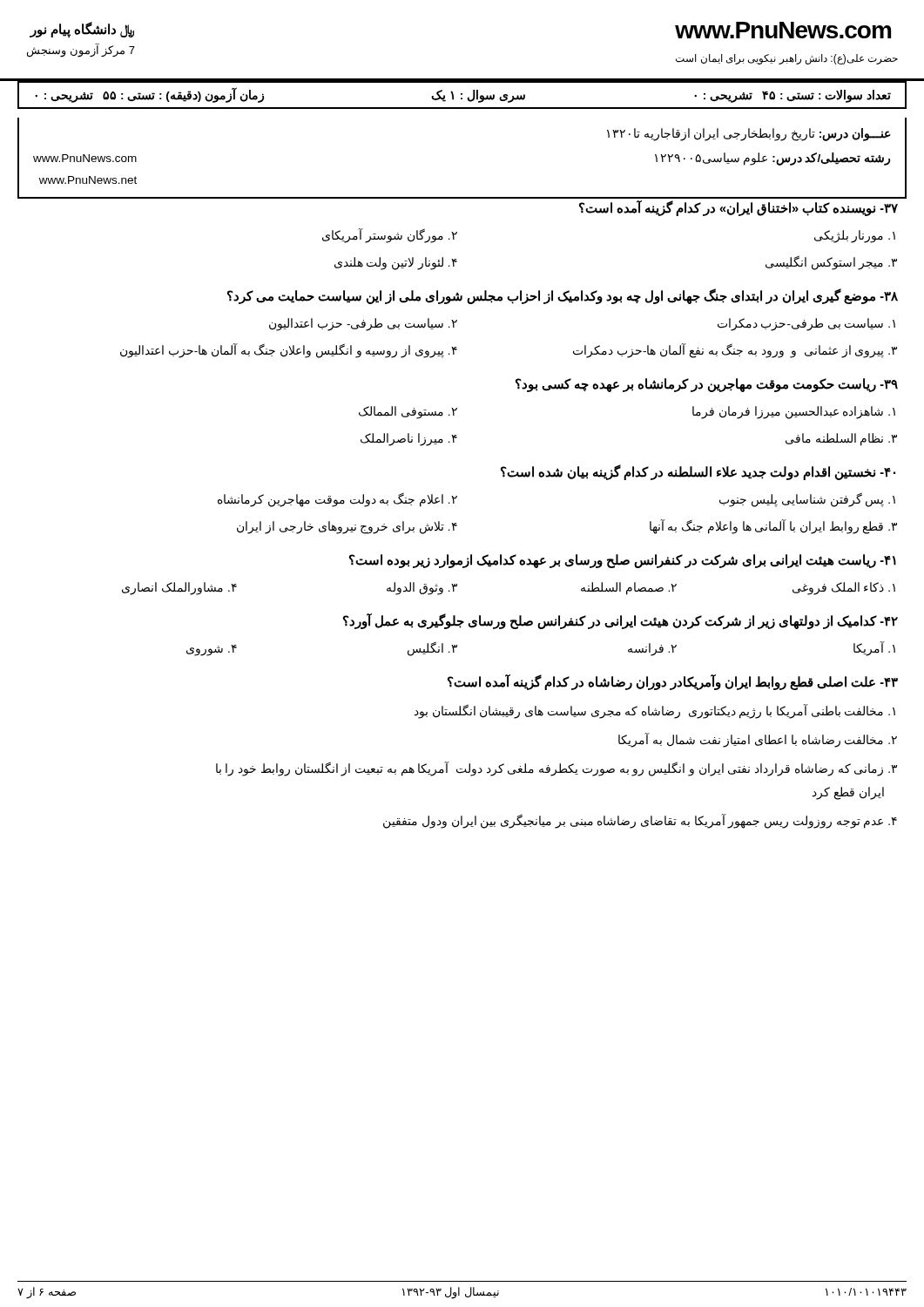The image size is (924, 1307).
Task: Click on the text block starting "۴۲- کدامیک از دولتهای"
Action: (462, 638)
